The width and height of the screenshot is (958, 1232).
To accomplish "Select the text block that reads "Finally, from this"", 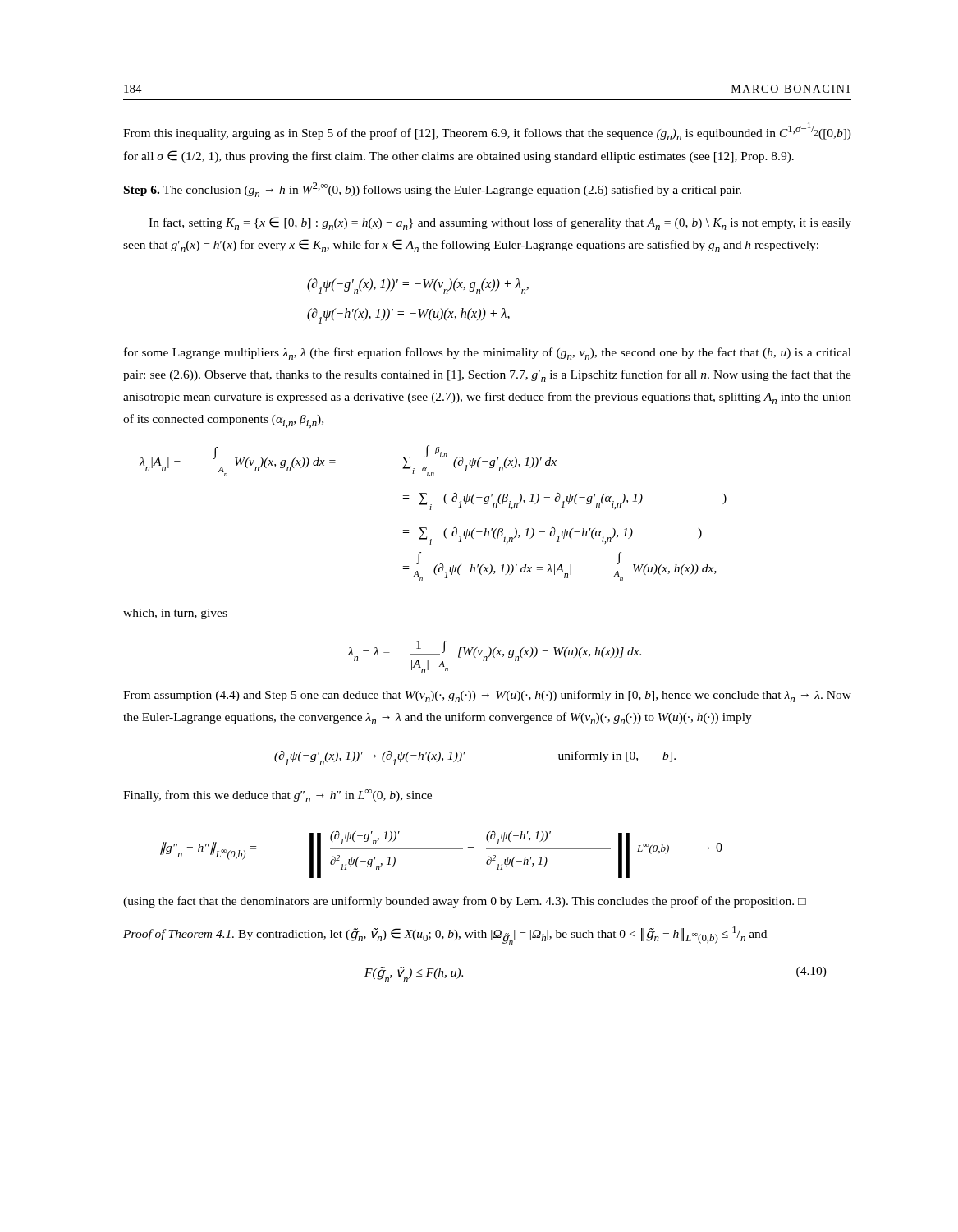I will (x=277, y=796).
